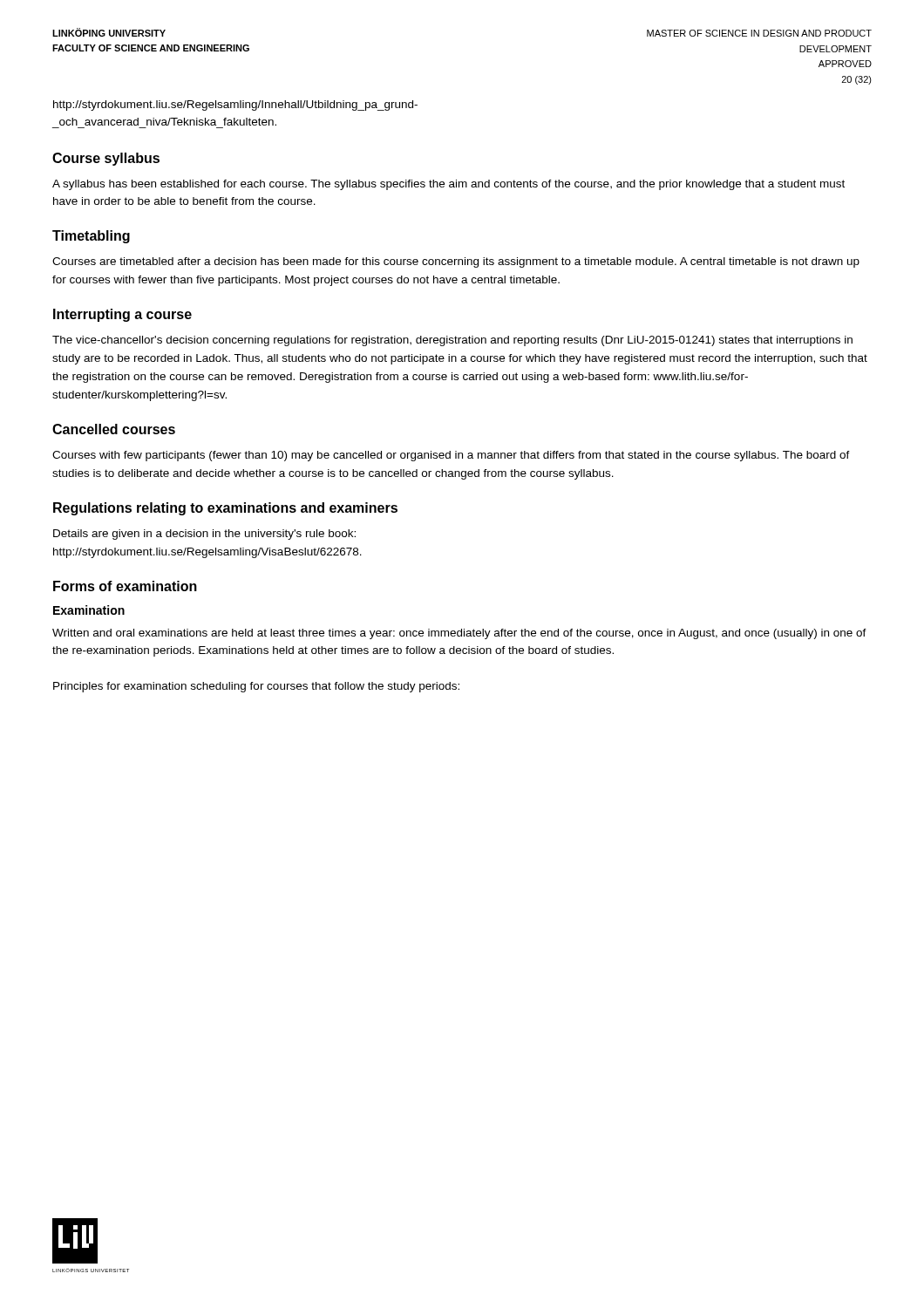Select the region starting "Regulations relating to examinations and"

pyautogui.click(x=225, y=508)
